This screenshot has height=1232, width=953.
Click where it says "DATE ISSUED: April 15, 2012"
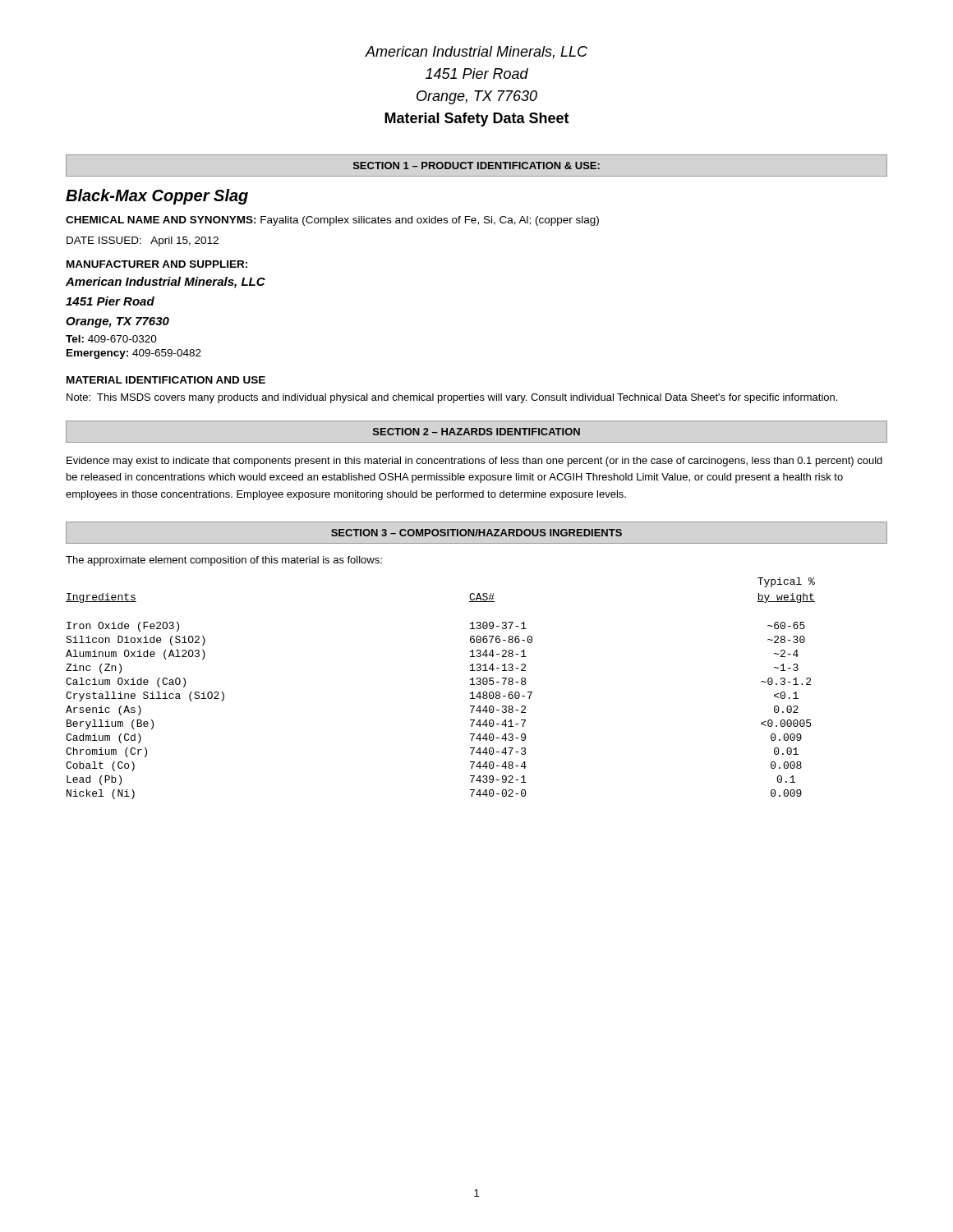pos(142,240)
